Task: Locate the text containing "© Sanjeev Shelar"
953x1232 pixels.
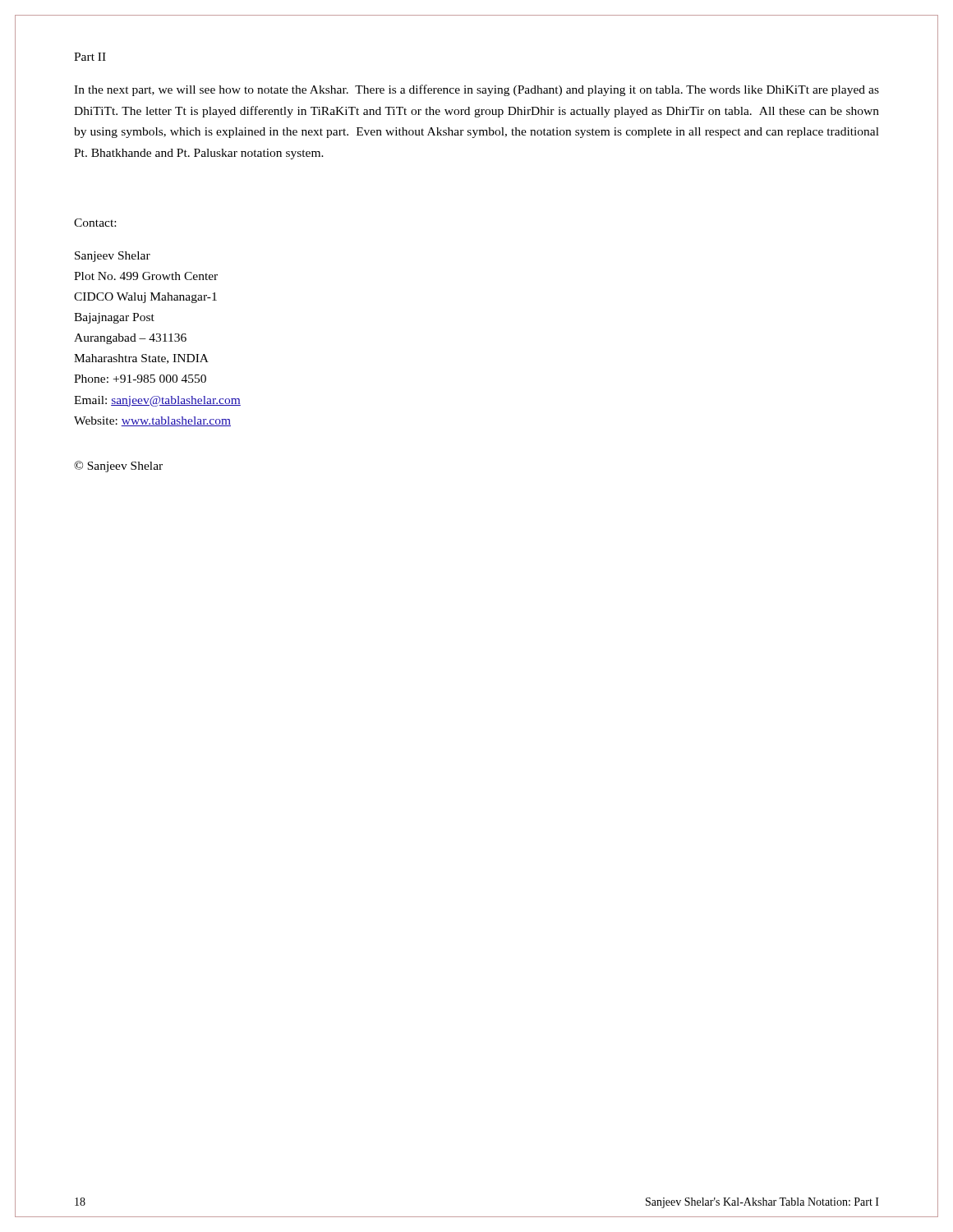Action: click(x=118, y=465)
